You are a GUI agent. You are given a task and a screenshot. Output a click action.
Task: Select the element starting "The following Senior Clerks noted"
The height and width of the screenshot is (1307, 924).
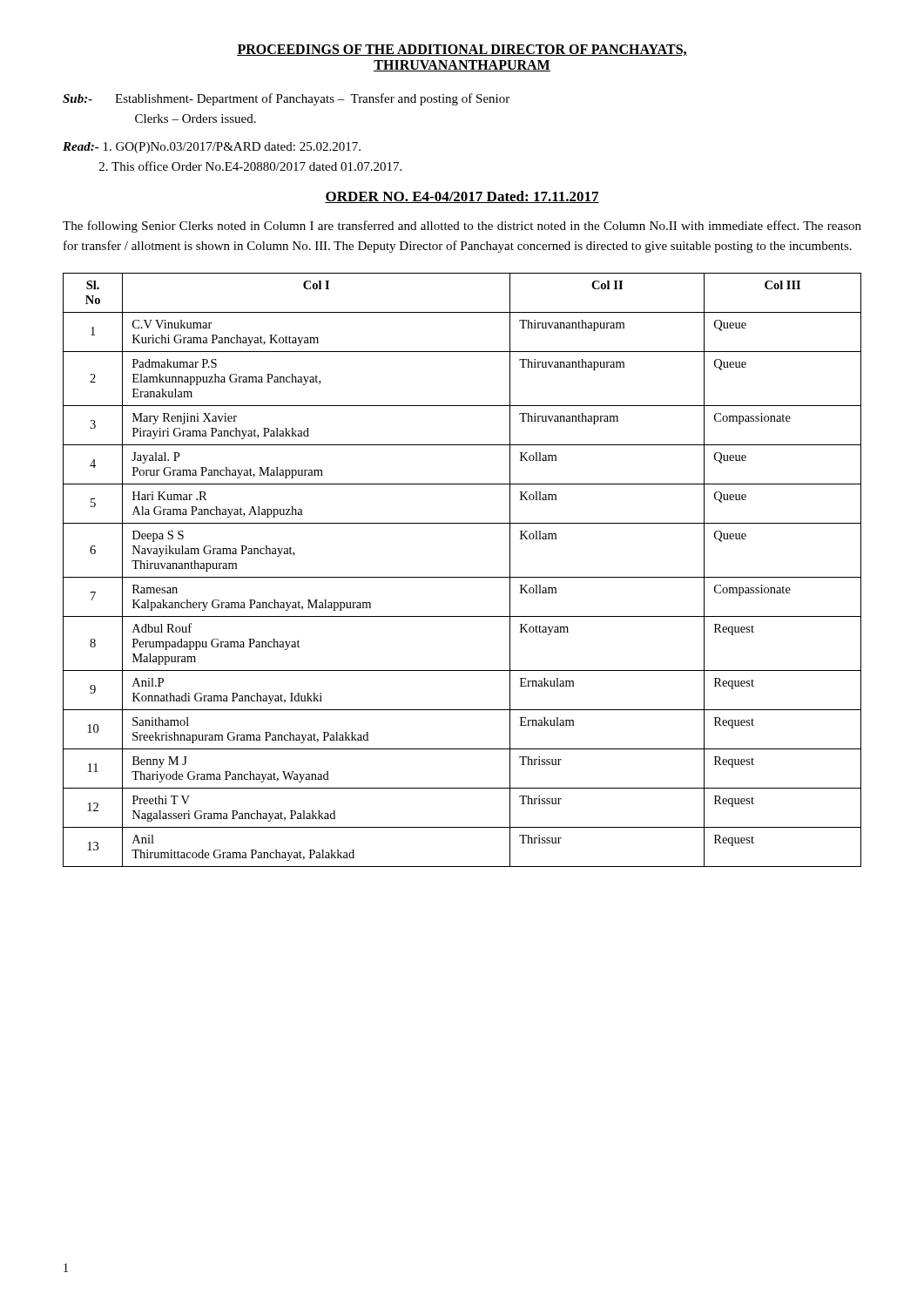[x=462, y=236]
